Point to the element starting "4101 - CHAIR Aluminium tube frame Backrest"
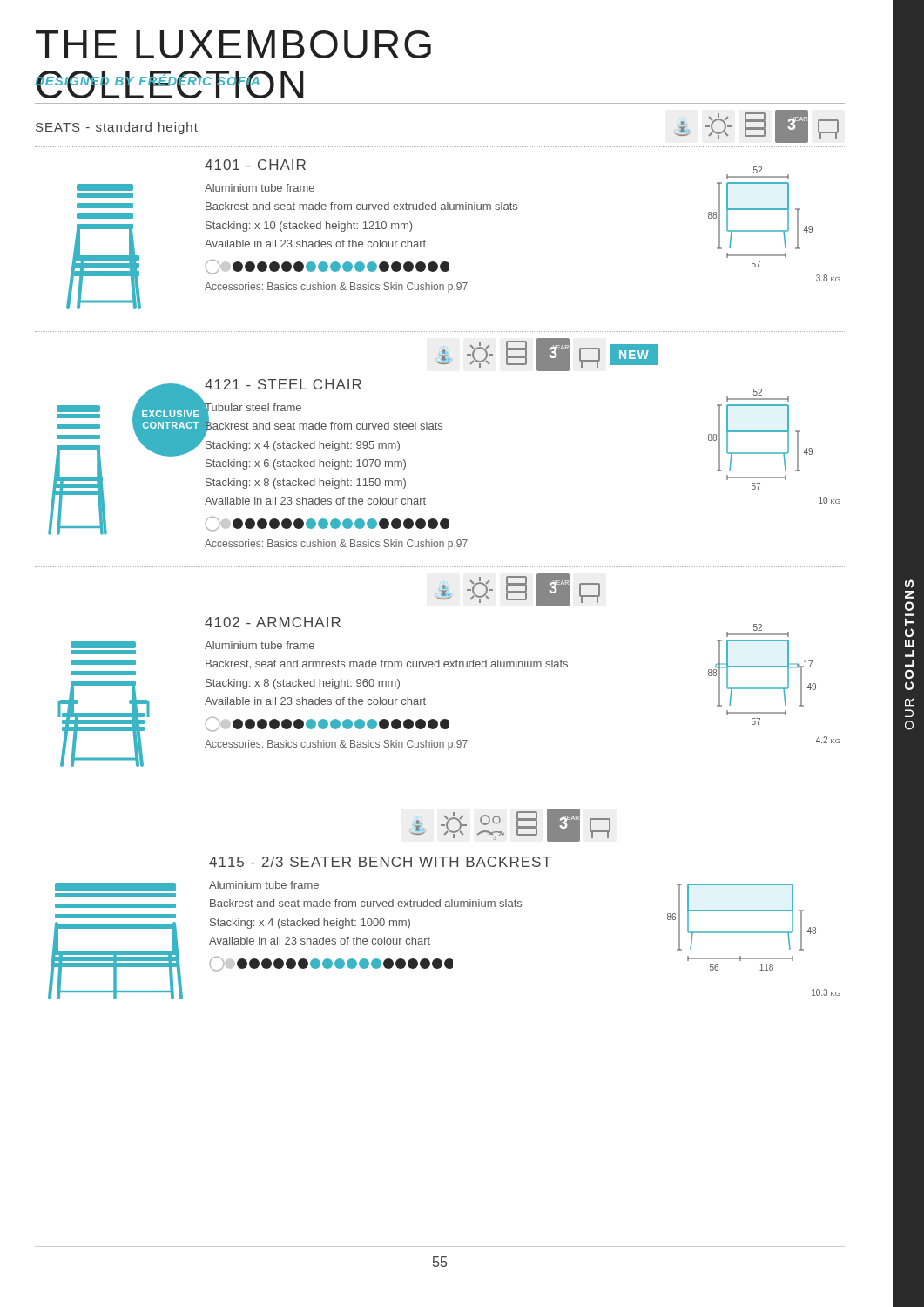Viewport: 924px width, 1307px height. click(255, 165)
